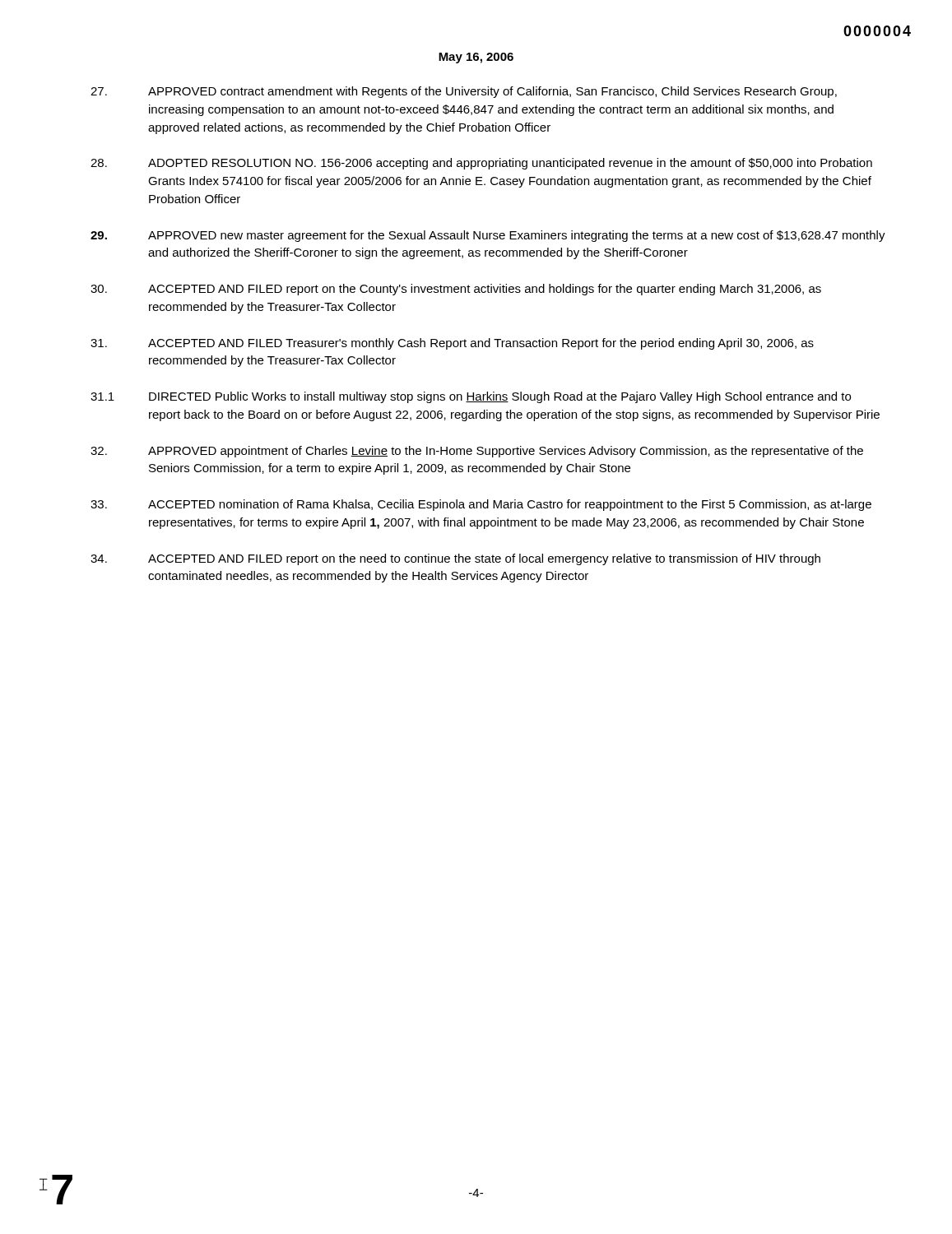Point to the block beginning "28. ADOPTED RESOLUTION NO. 156-2006"
952x1234 pixels.
(488, 181)
